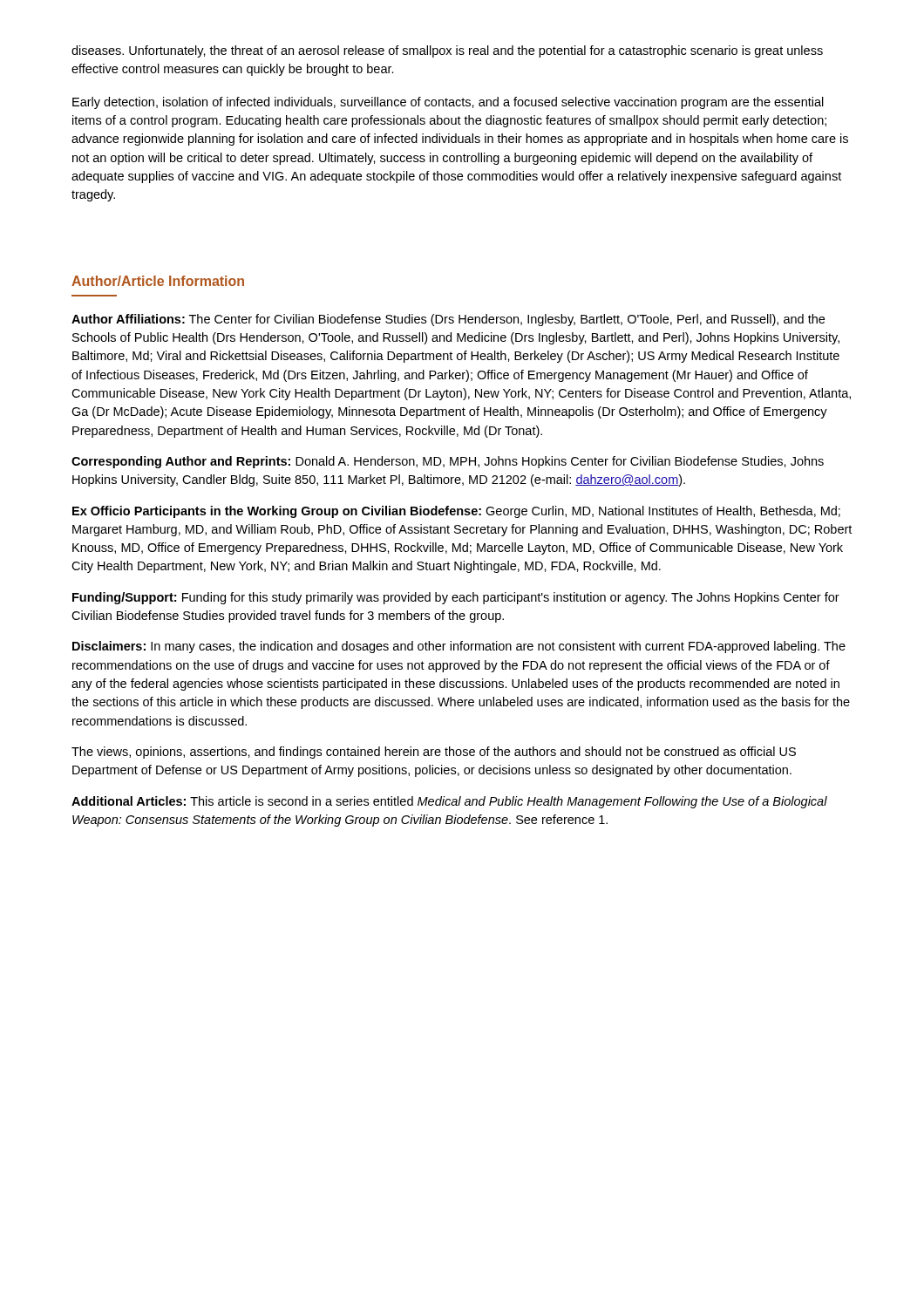Where is the passage that starts "diseases. Unfortunately, the threat"?
Viewport: 924px width, 1308px height.
447,60
